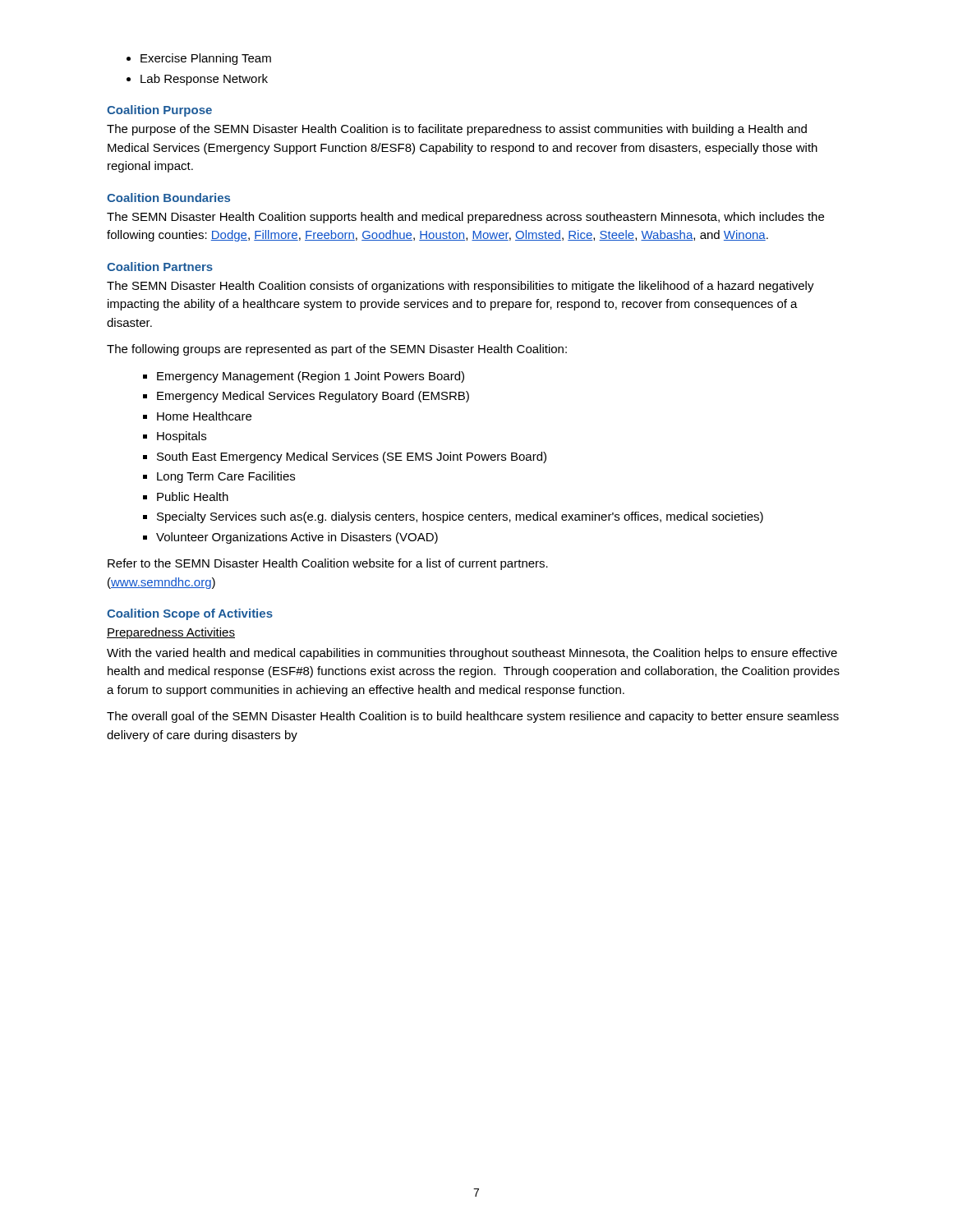The height and width of the screenshot is (1232, 953).
Task: Point to the element starting "Coalition Partners"
Action: pos(160,266)
